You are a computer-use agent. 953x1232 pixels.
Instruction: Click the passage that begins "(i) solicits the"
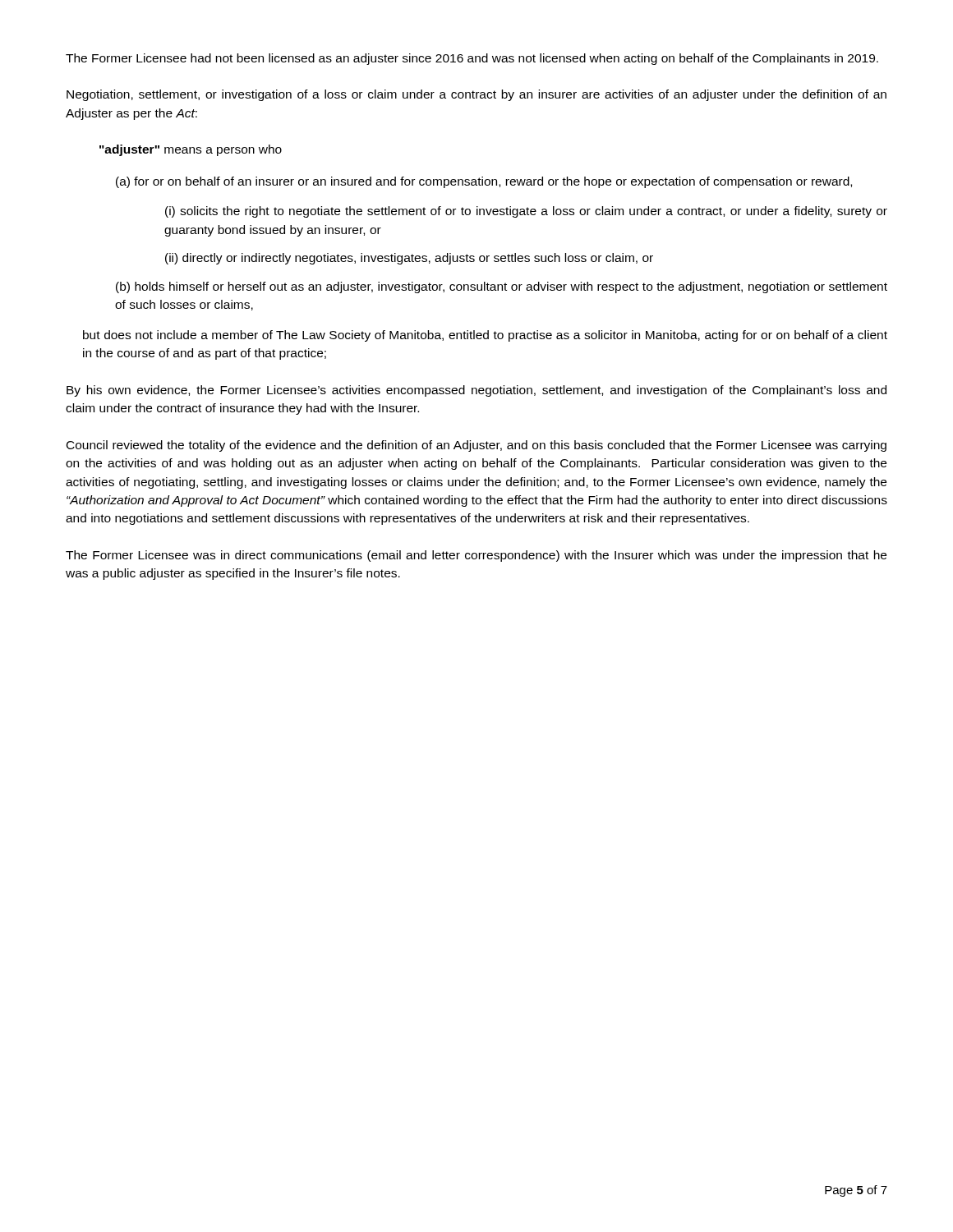[x=526, y=220]
